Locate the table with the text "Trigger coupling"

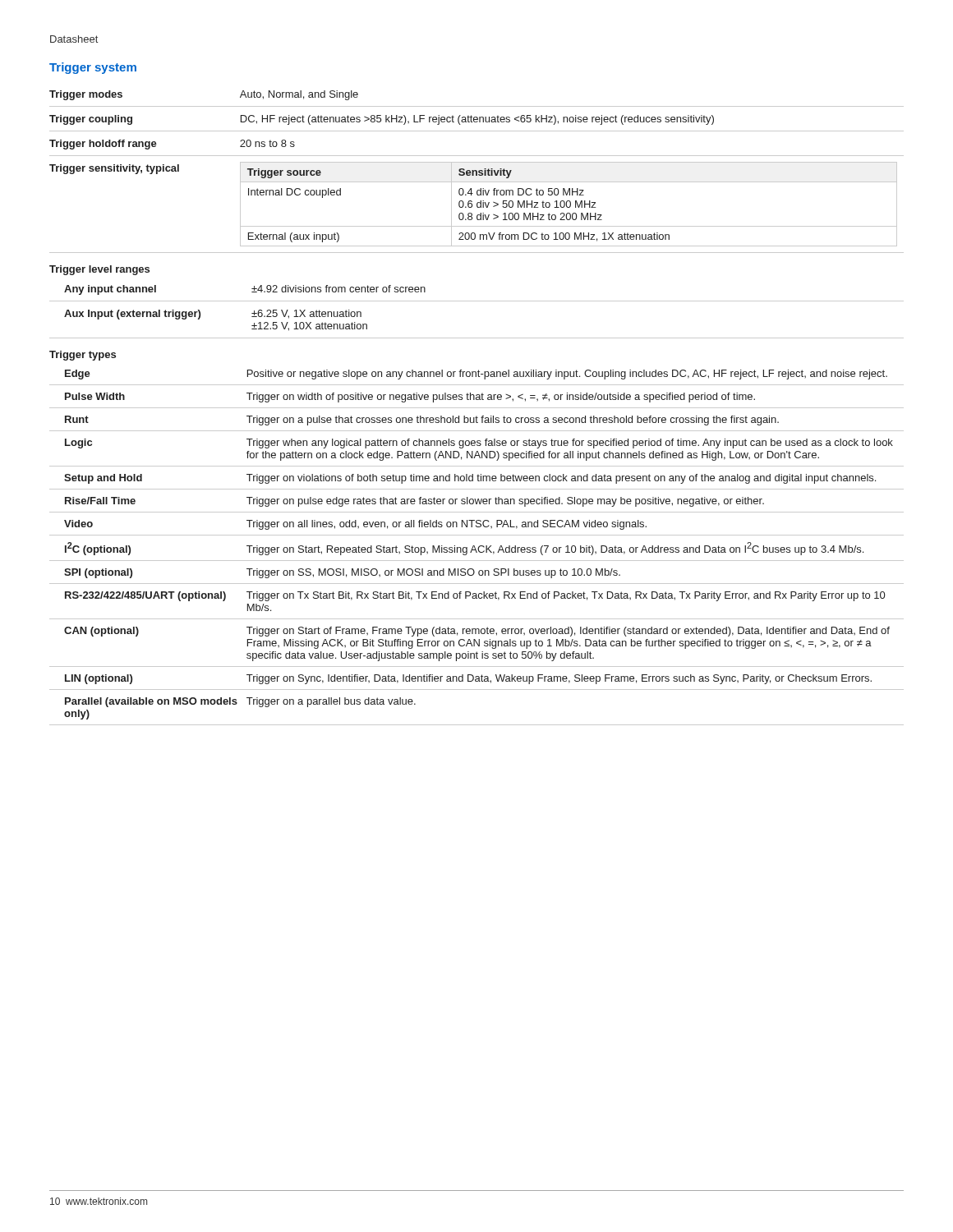(x=476, y=168)
